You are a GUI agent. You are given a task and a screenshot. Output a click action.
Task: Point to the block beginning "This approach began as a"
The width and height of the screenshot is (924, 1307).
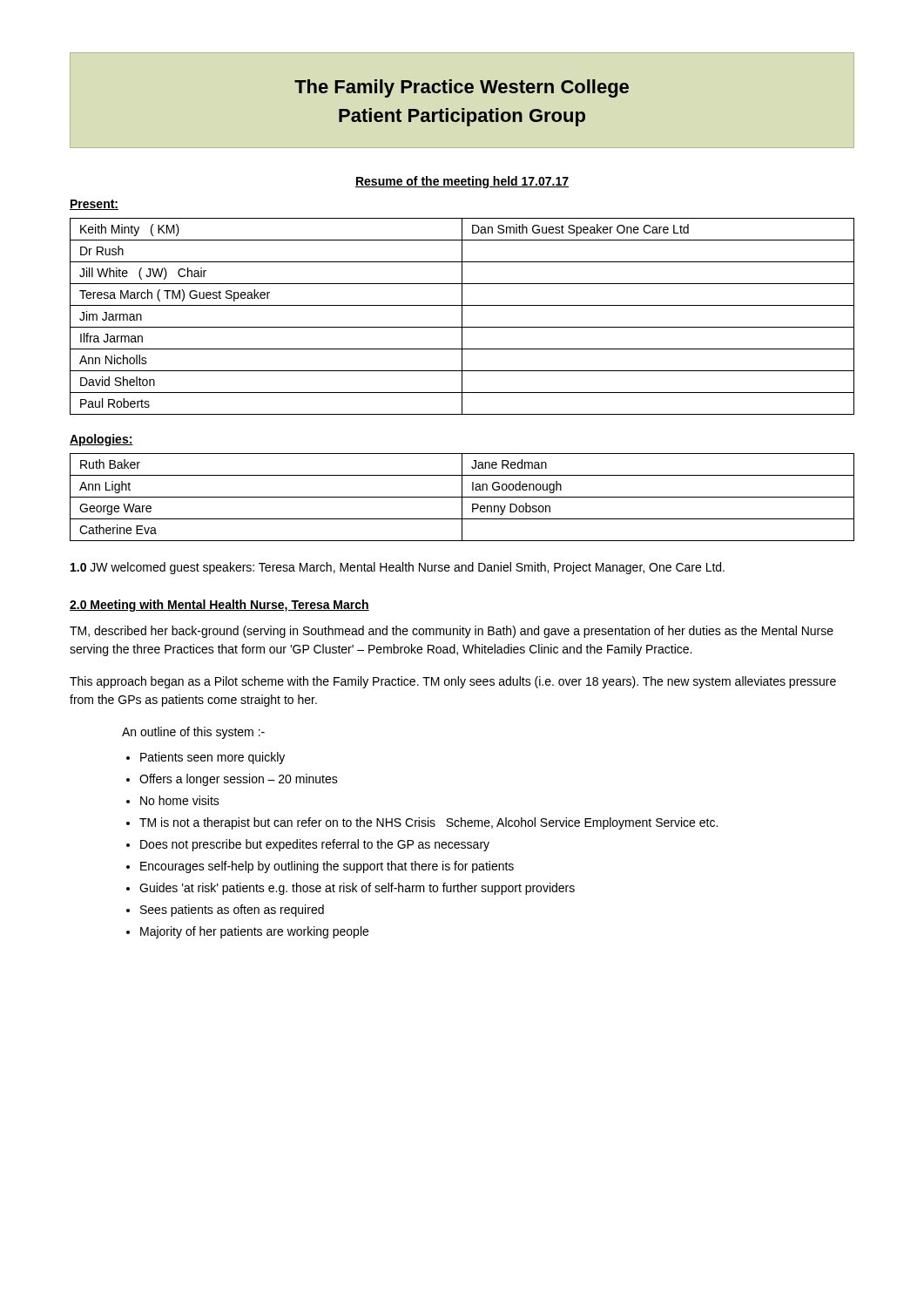pyautogui.click(x=453, y=691)
